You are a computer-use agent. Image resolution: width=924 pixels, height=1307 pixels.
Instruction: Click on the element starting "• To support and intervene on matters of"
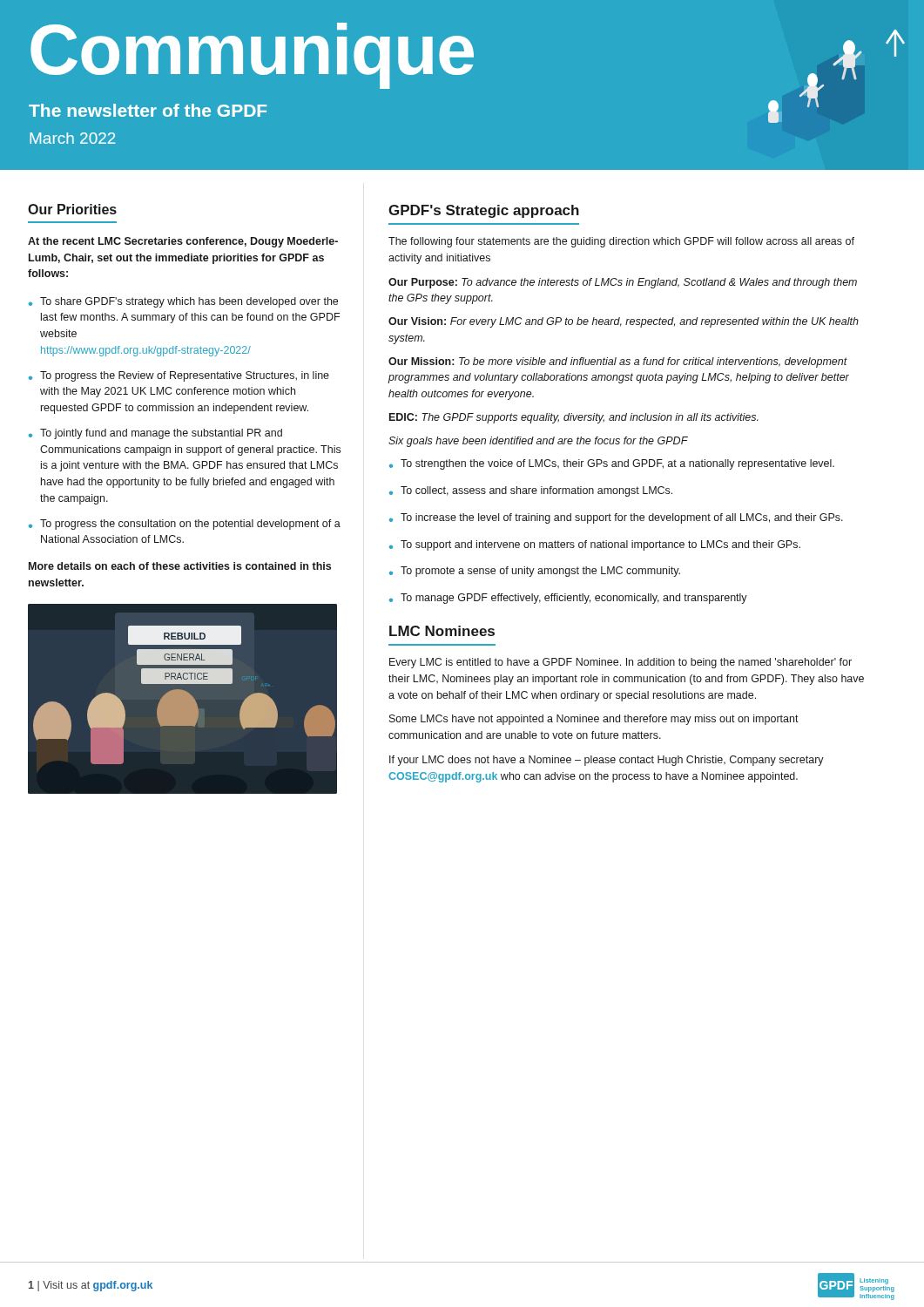click(595, 547)
